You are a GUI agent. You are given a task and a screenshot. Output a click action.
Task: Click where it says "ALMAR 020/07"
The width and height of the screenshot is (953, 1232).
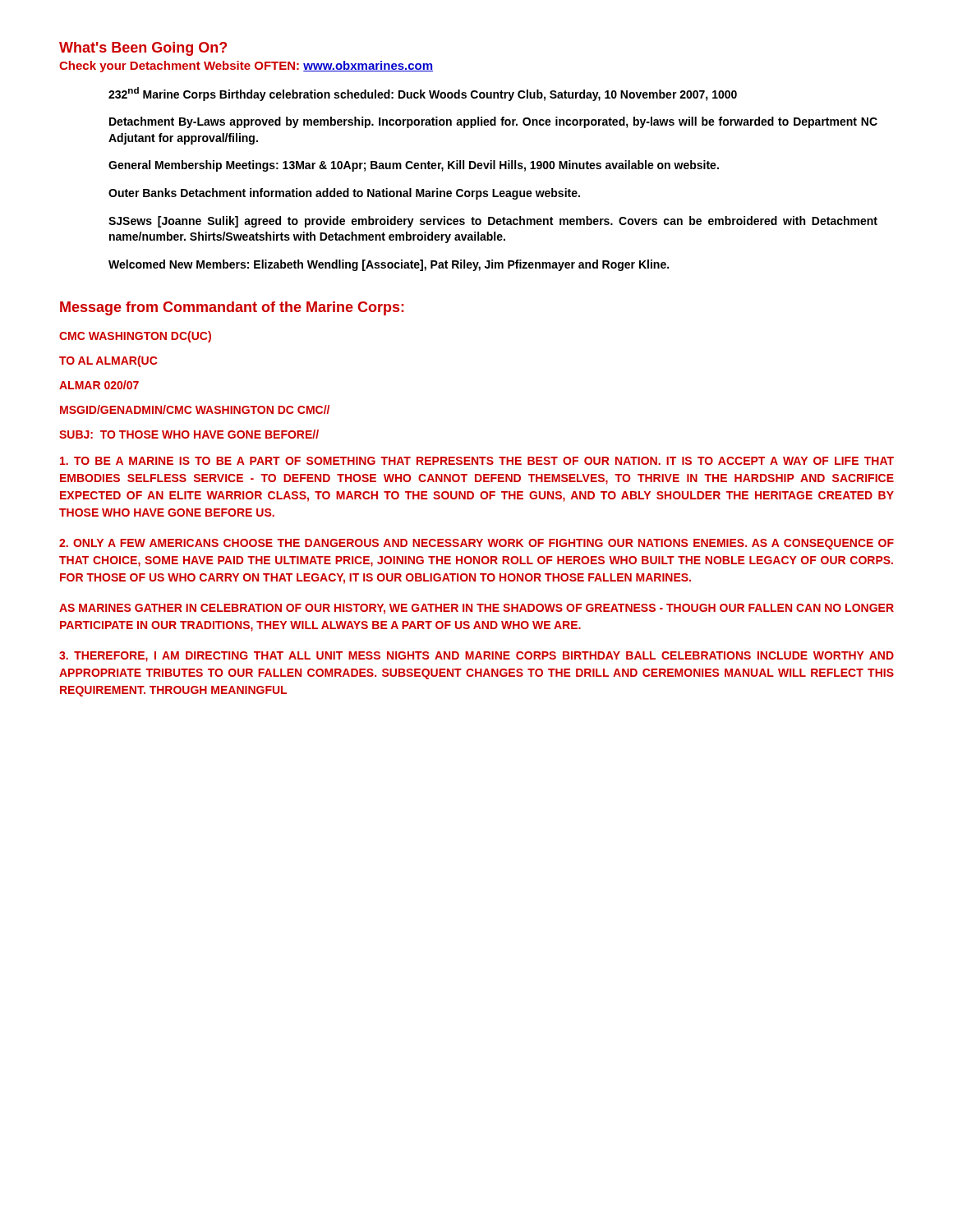pos(99,385)
